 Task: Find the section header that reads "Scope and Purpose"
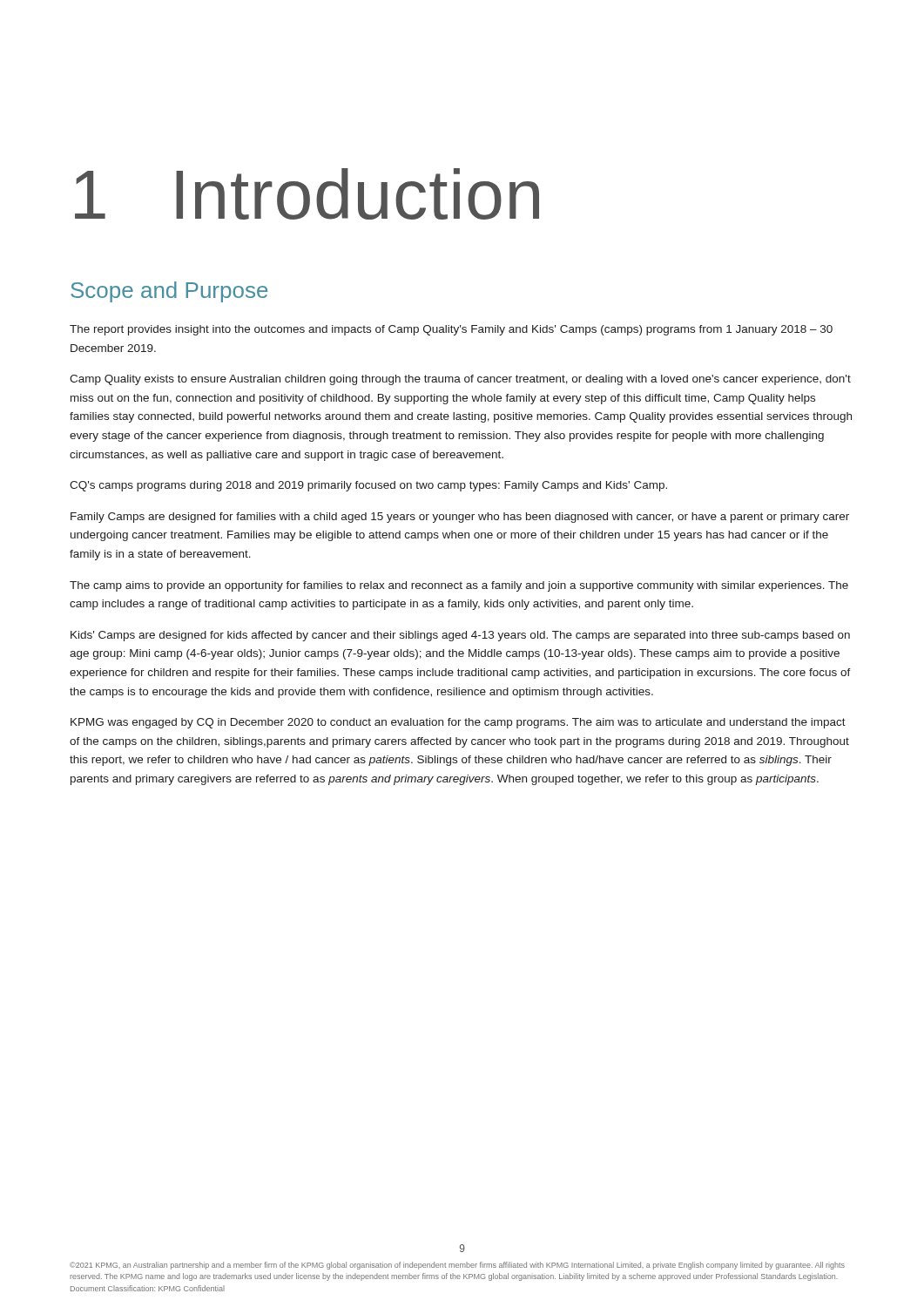pyautogui.click(x=169, y=290)
